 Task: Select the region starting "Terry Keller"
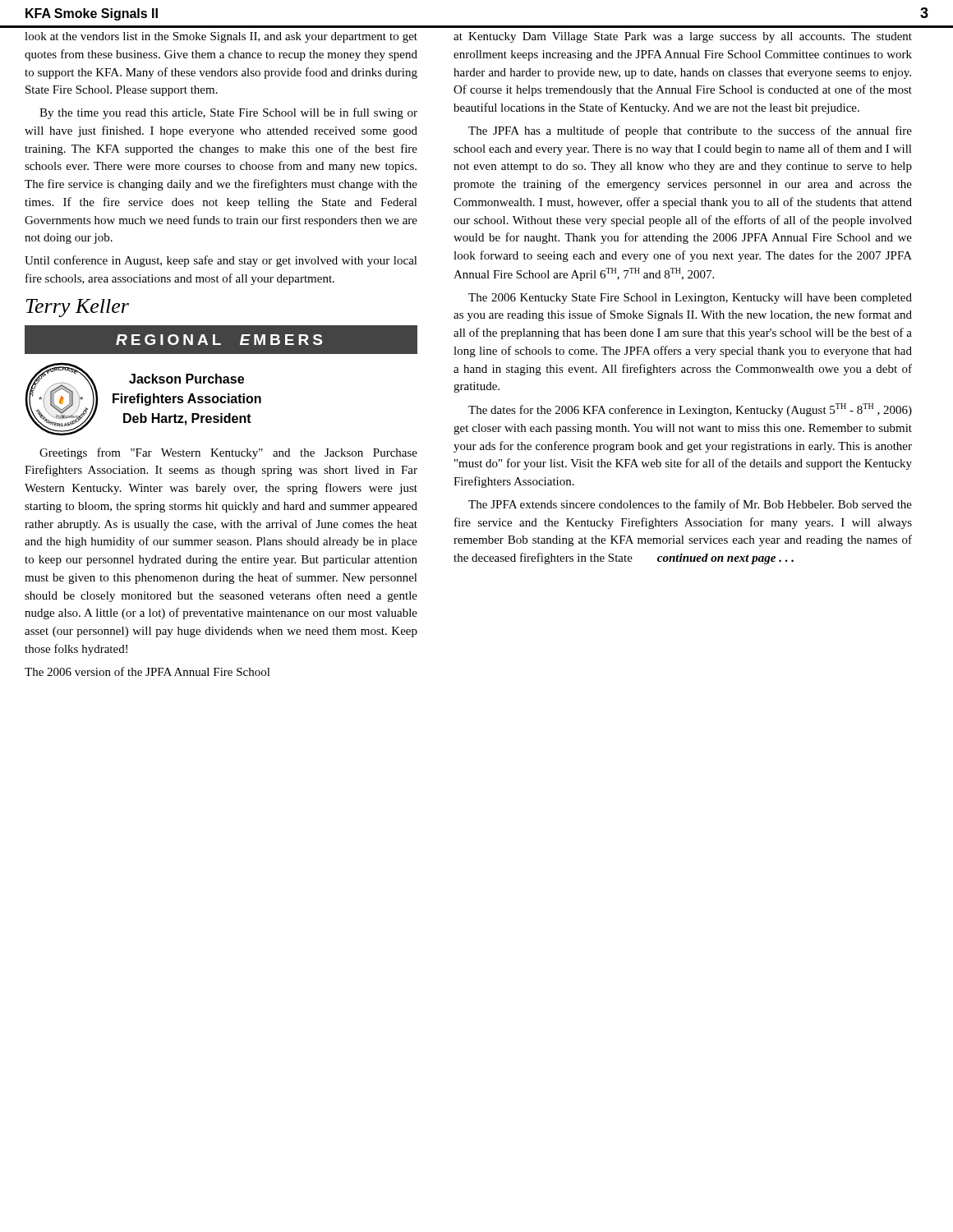pyautogui.click(x=77, y=306)
